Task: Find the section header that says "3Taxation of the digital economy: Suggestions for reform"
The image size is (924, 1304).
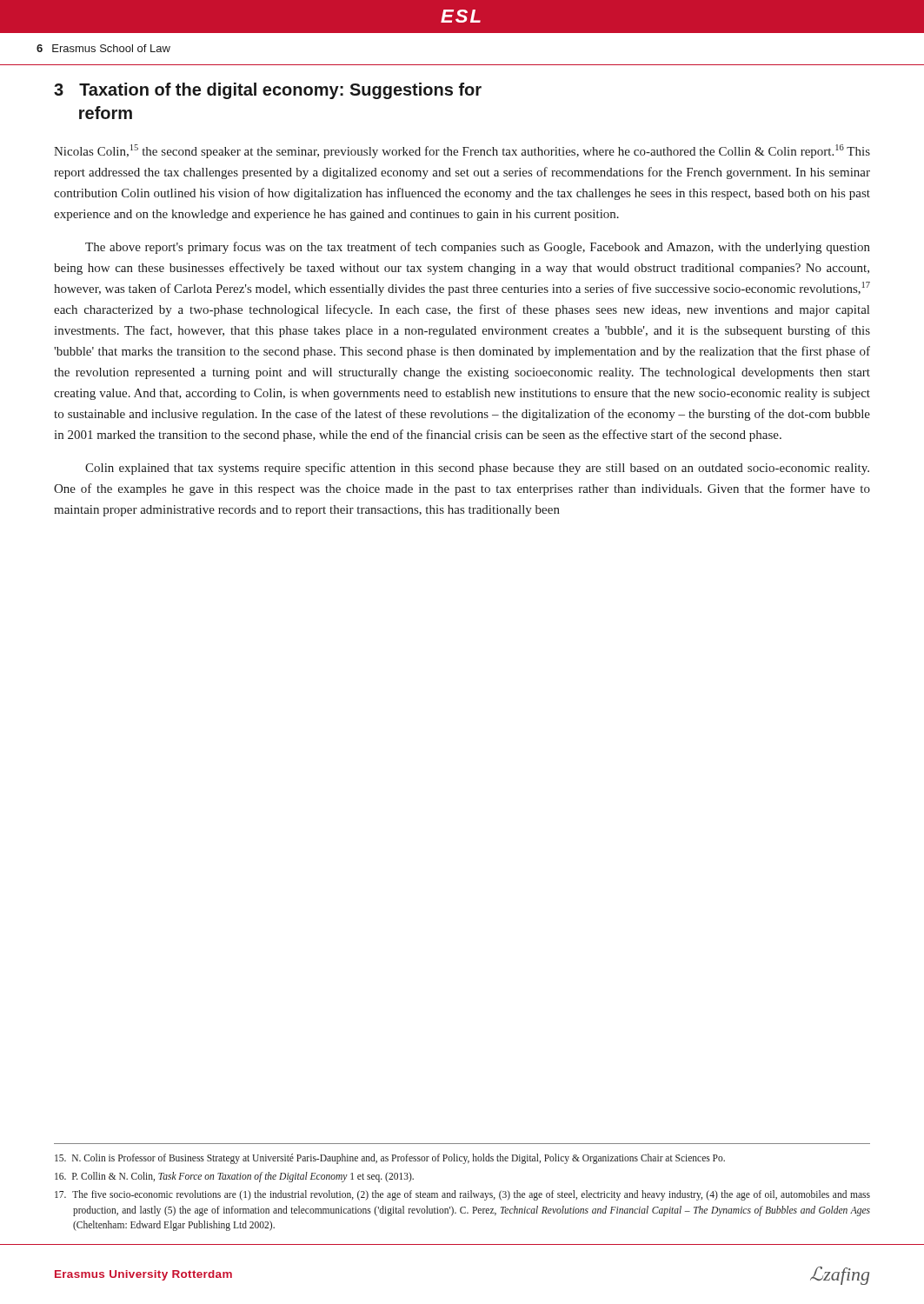Action: point(268,101)
